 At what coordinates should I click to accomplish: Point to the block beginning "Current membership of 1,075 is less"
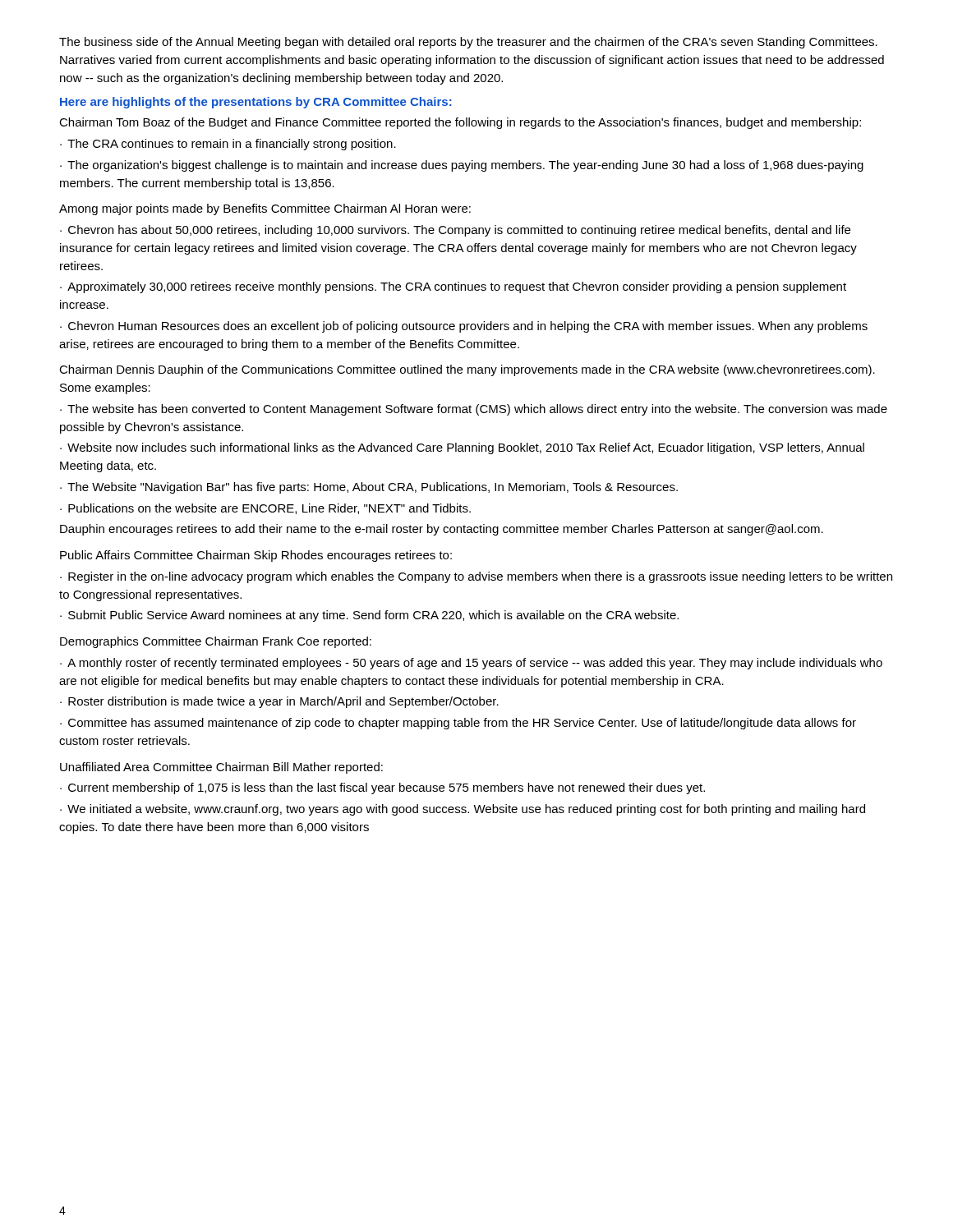click(387, 787)
